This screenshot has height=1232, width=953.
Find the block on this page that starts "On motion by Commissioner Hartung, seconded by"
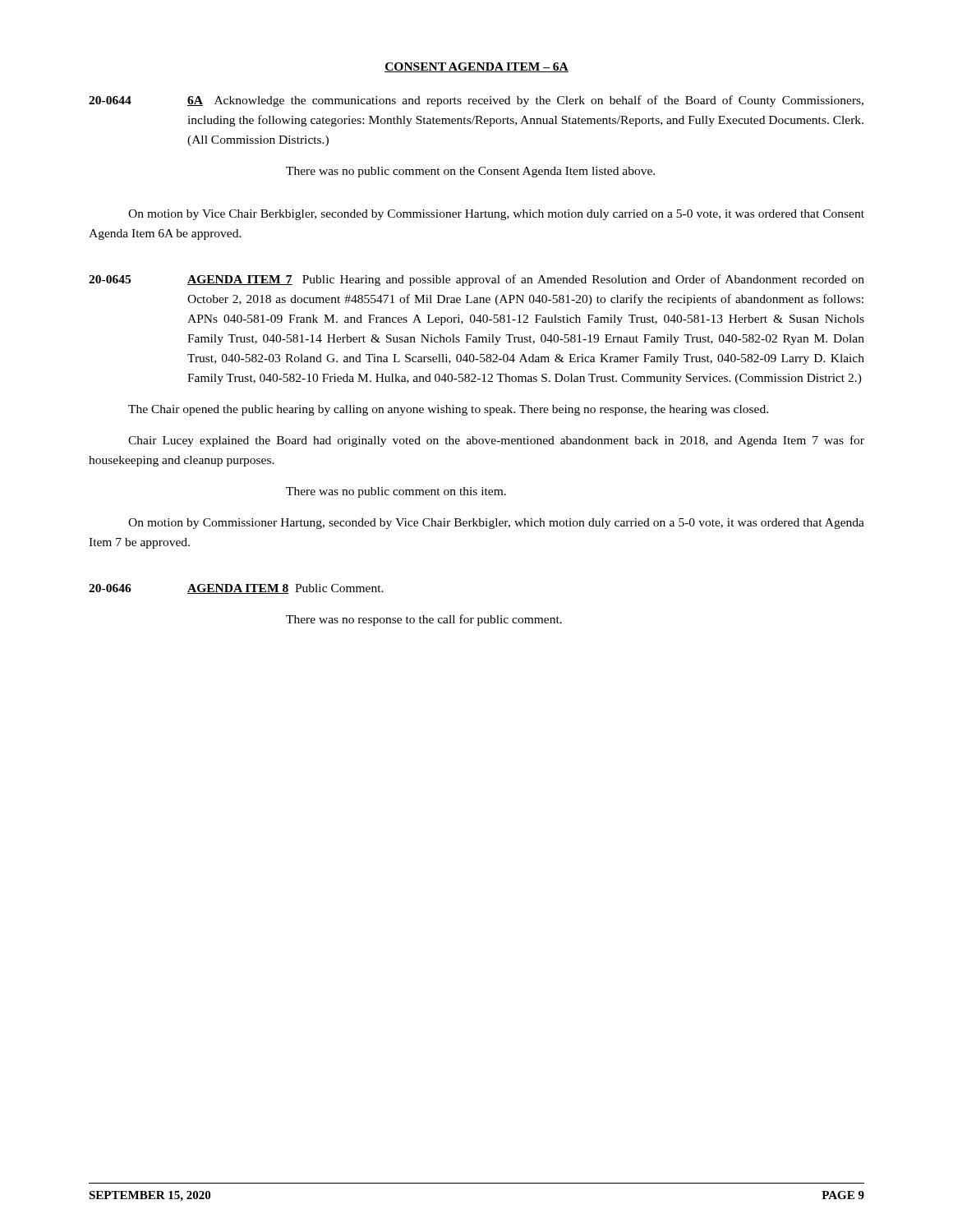pyautogui.click(x=476, y=532)
